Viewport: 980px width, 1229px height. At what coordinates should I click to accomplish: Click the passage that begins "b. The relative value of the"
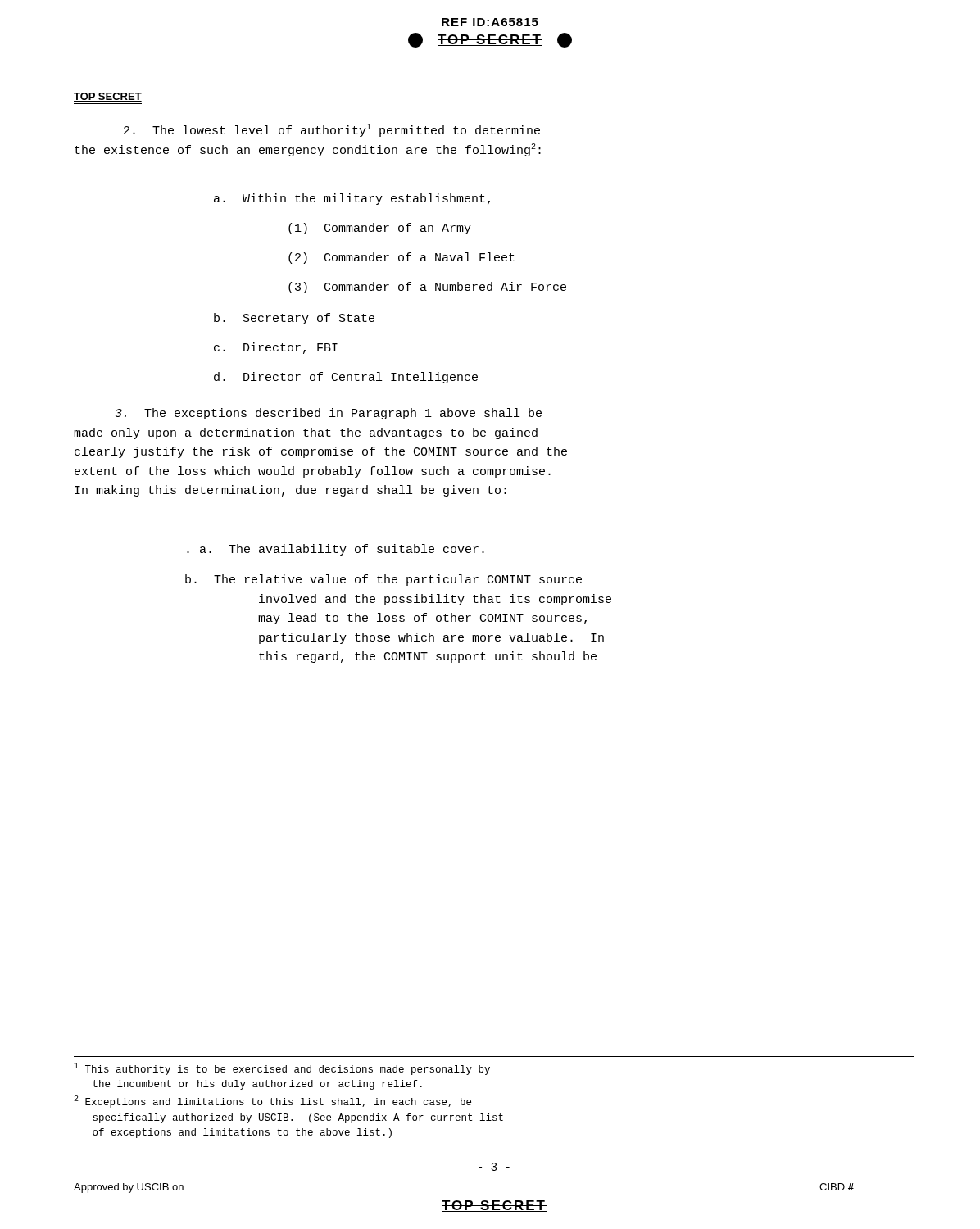pyautogui.click(x=398, y=619)
